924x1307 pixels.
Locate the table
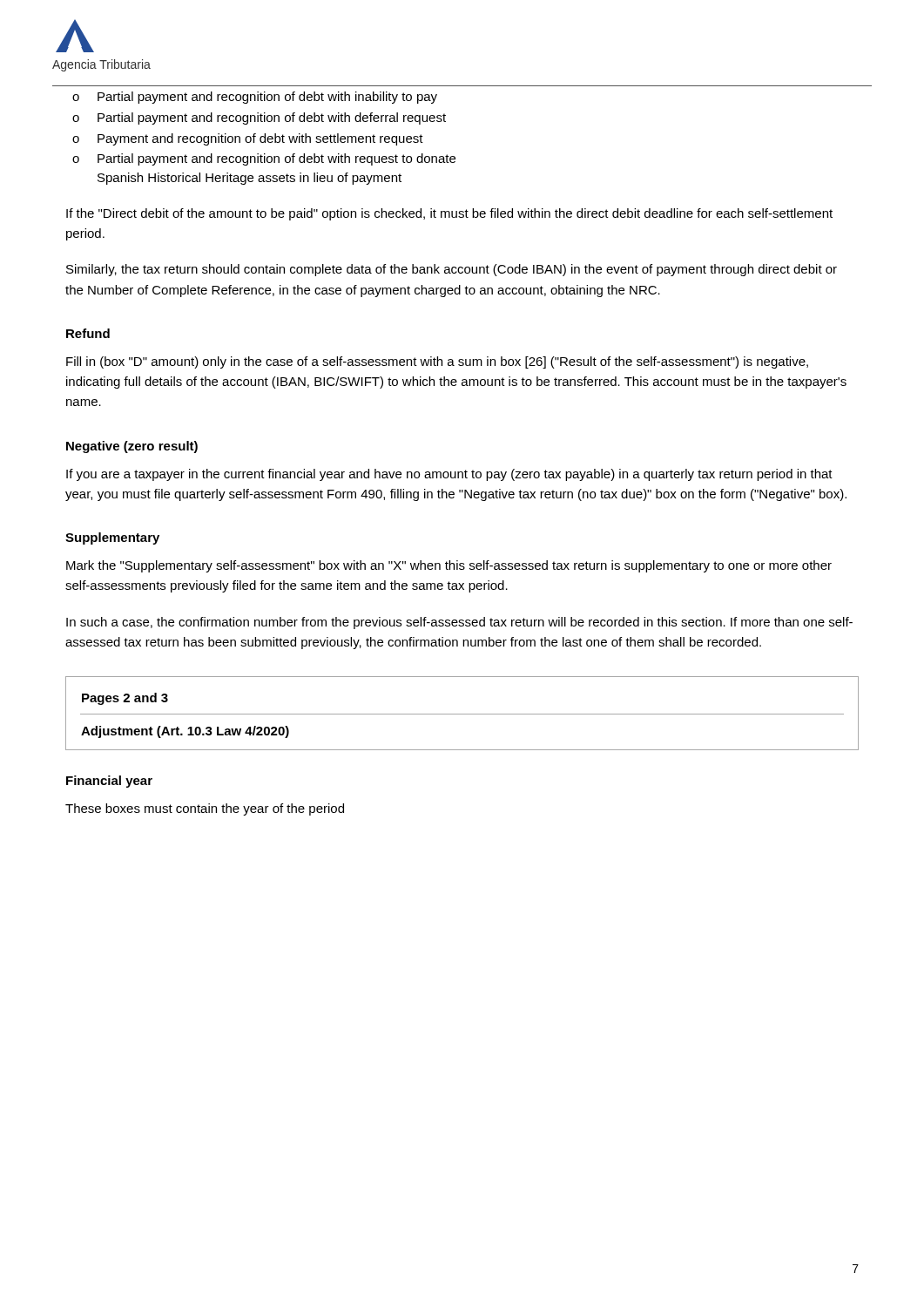point(462,713)
